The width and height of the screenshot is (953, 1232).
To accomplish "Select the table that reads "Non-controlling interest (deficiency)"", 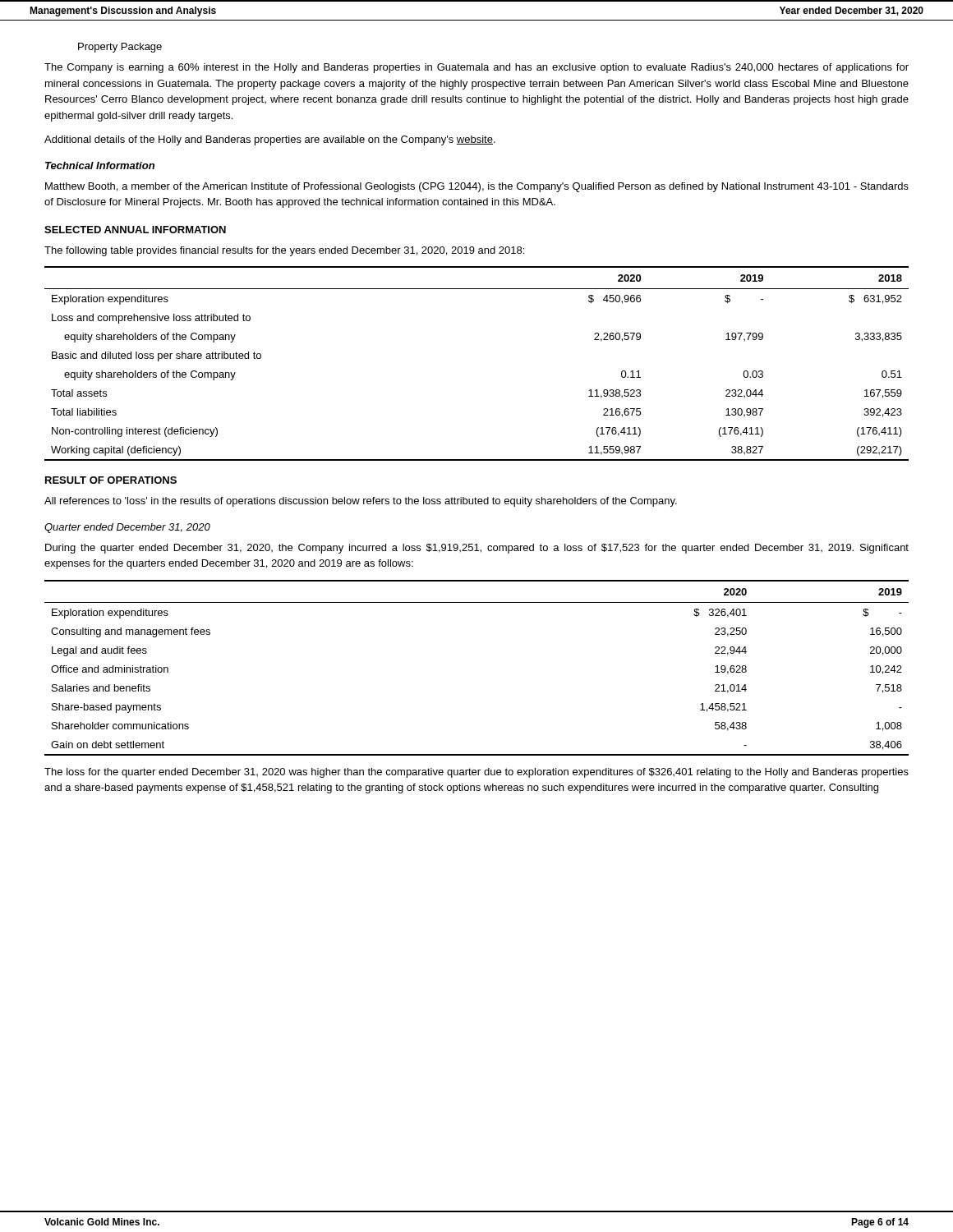I will 476,363.
